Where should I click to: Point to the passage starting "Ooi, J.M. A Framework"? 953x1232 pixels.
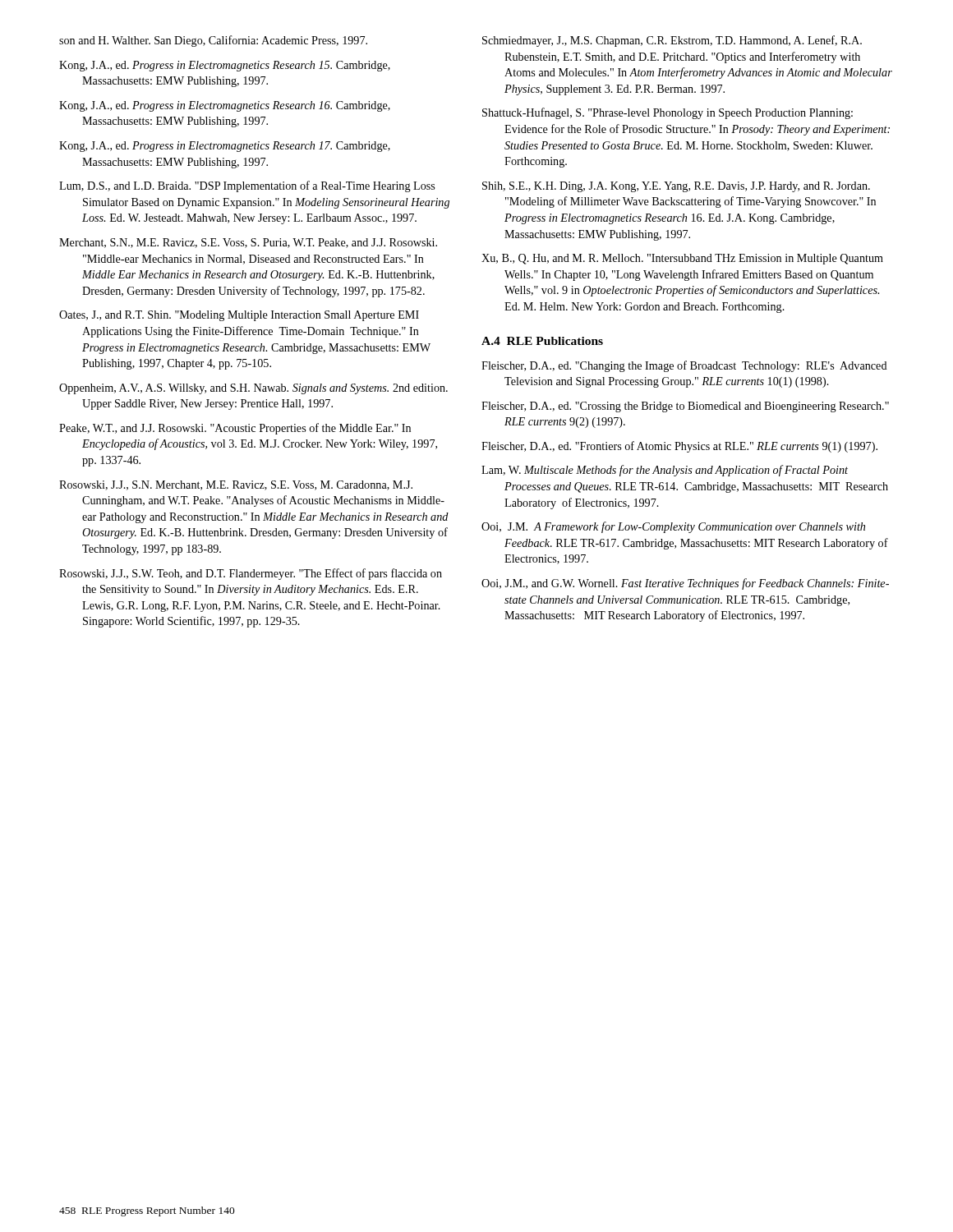click(684, 543)
